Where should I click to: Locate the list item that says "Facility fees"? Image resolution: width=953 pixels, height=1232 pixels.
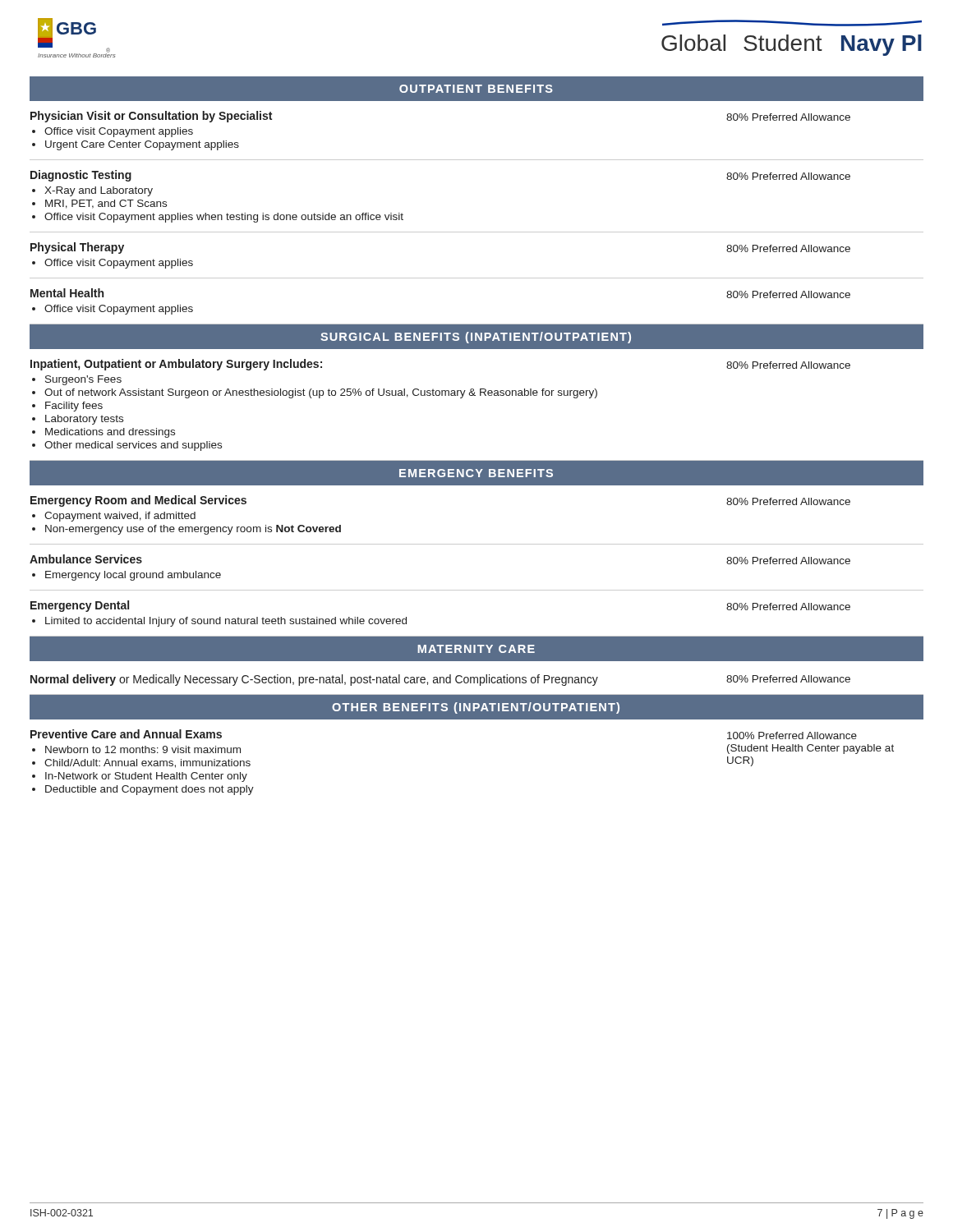tap(74, 405)
